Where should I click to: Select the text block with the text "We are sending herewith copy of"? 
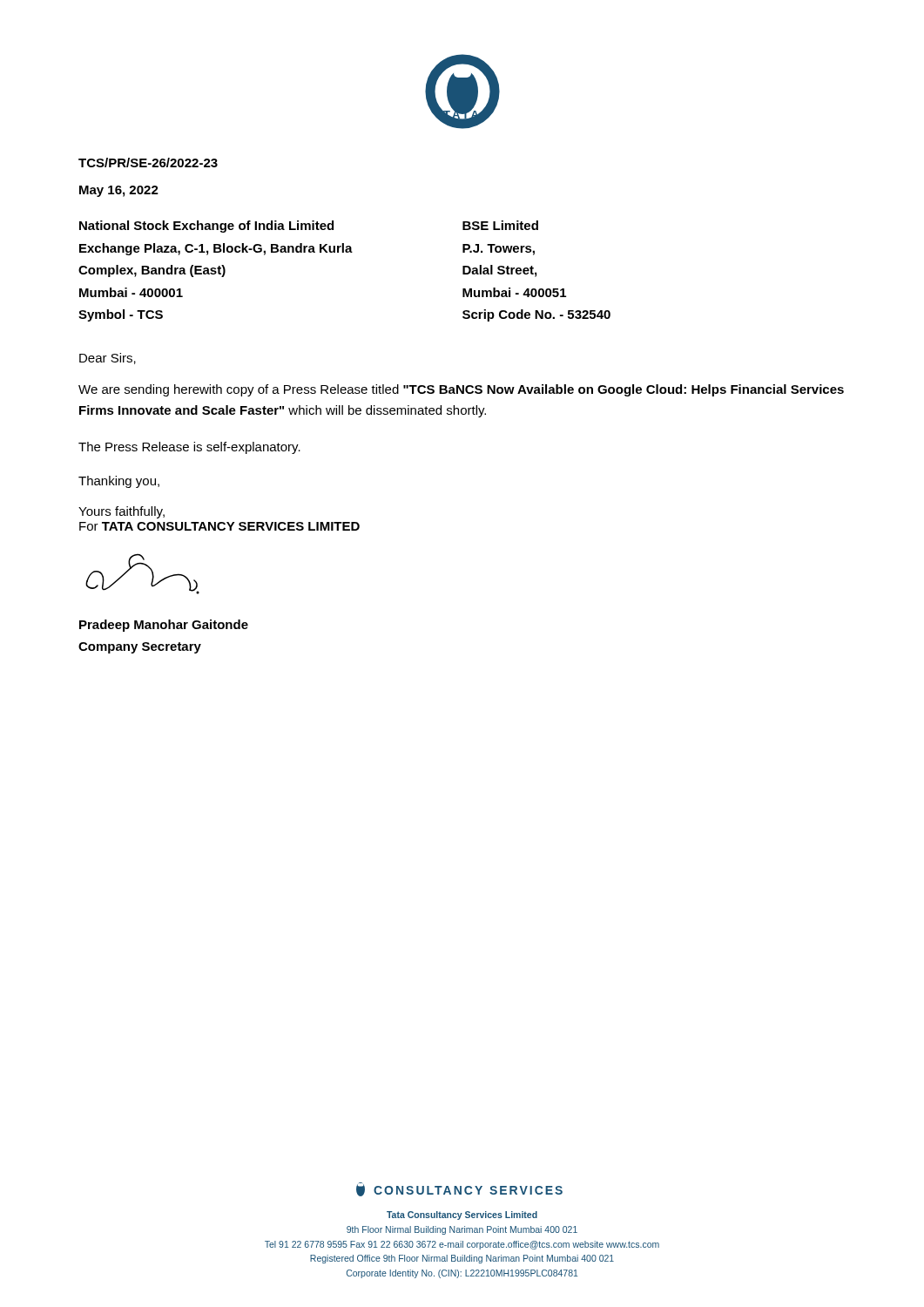tap(461, 399)
